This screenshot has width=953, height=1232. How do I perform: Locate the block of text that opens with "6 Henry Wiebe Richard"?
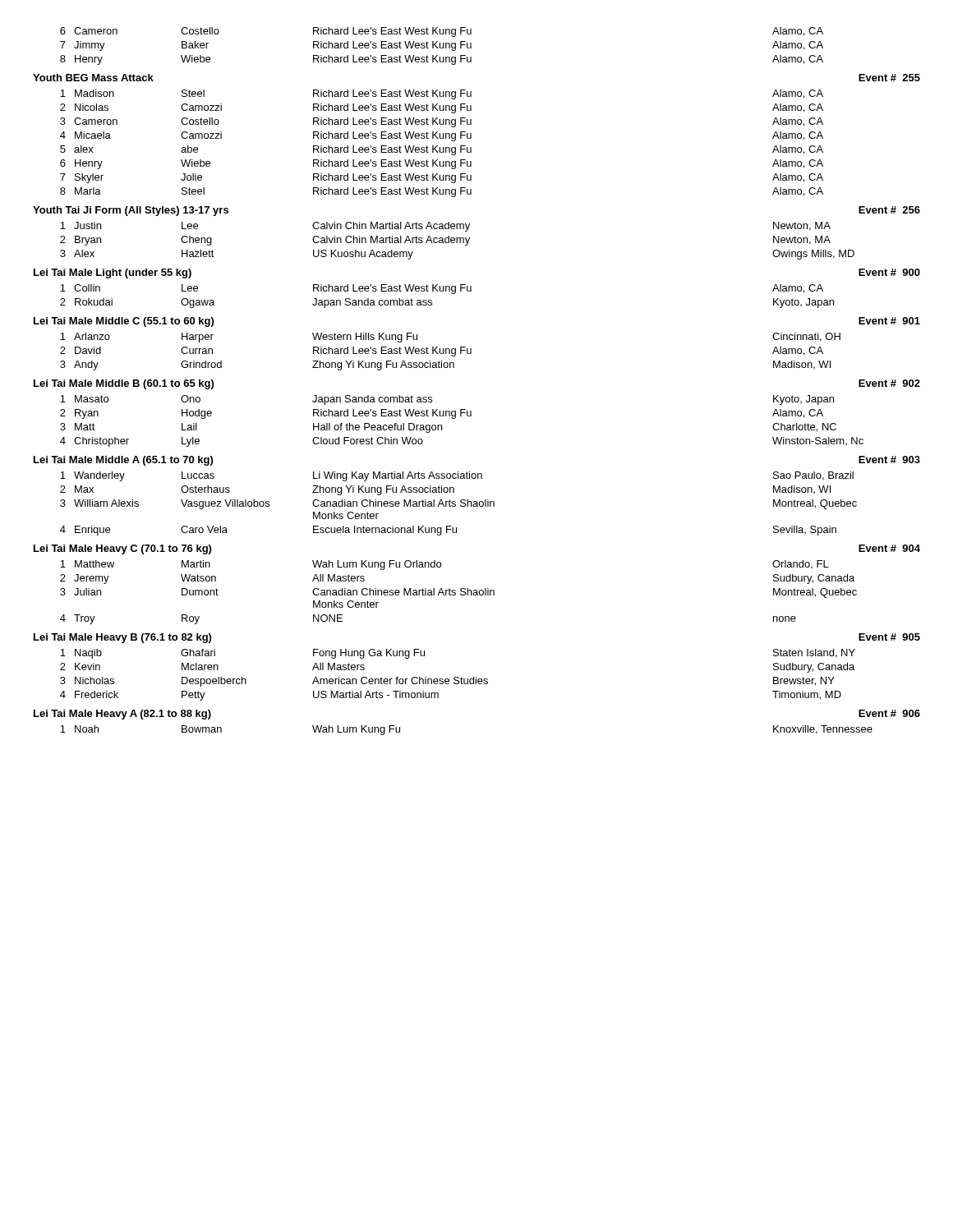tap(476, 163)
